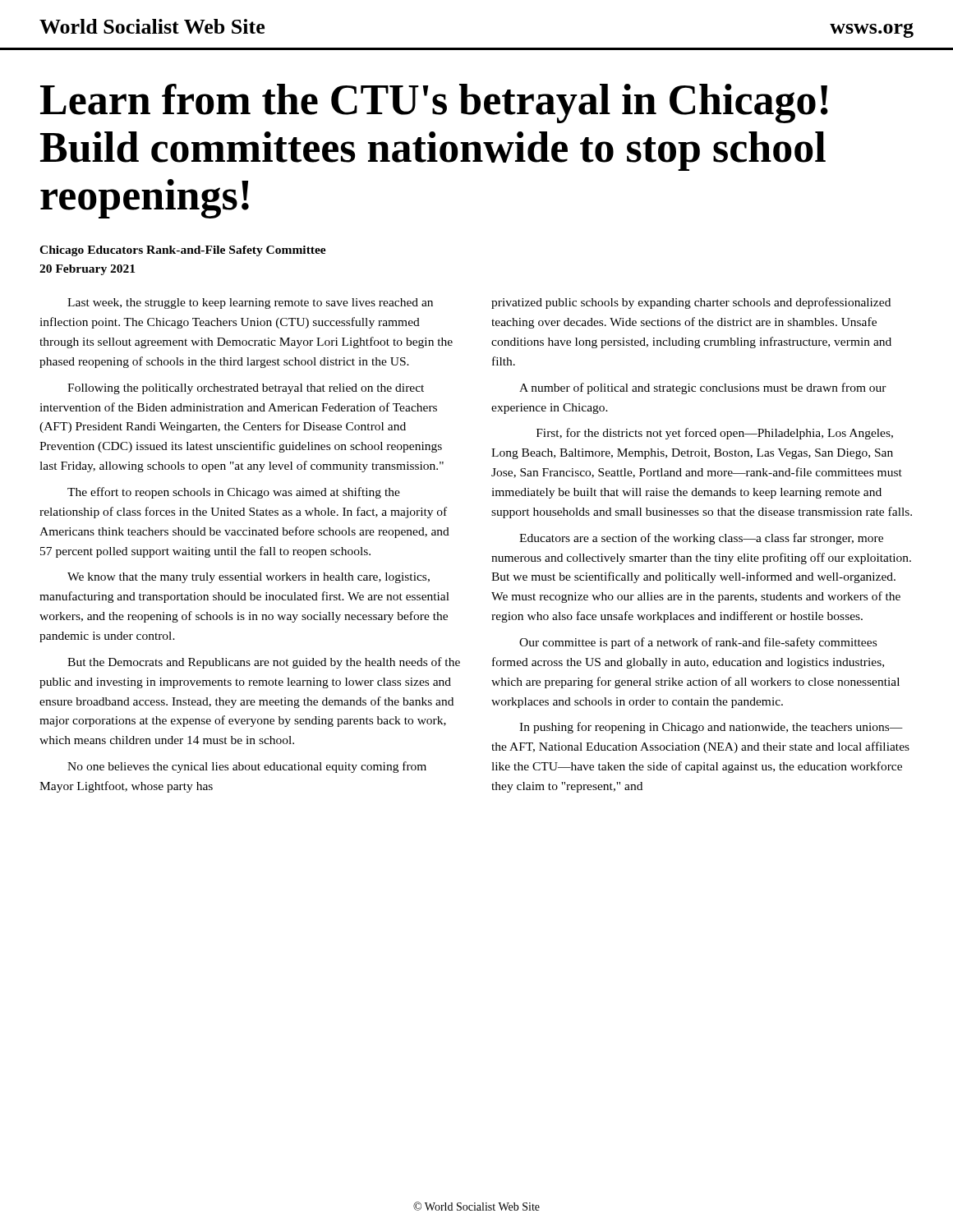This screenshot has width=953, height=1232.
Task: Find the block starting "Chicago Educators Rank-and-File"
Action: (x=183, y=251)
